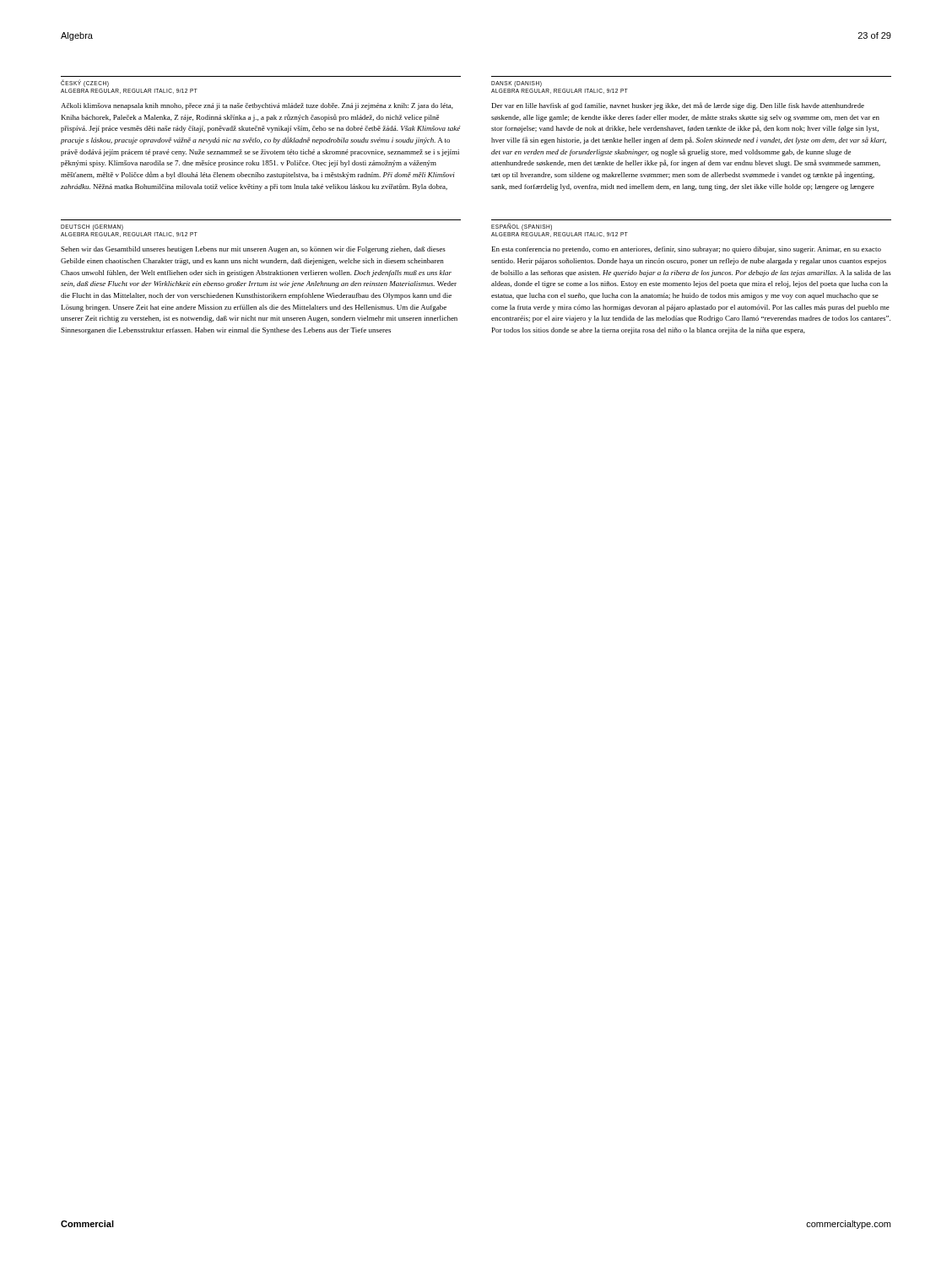Find the section header containing "DEUTSCH (GERMAN) ALGEBRA REGULAR, REGULAR ITALIC,"

click(x=261, y=229)
